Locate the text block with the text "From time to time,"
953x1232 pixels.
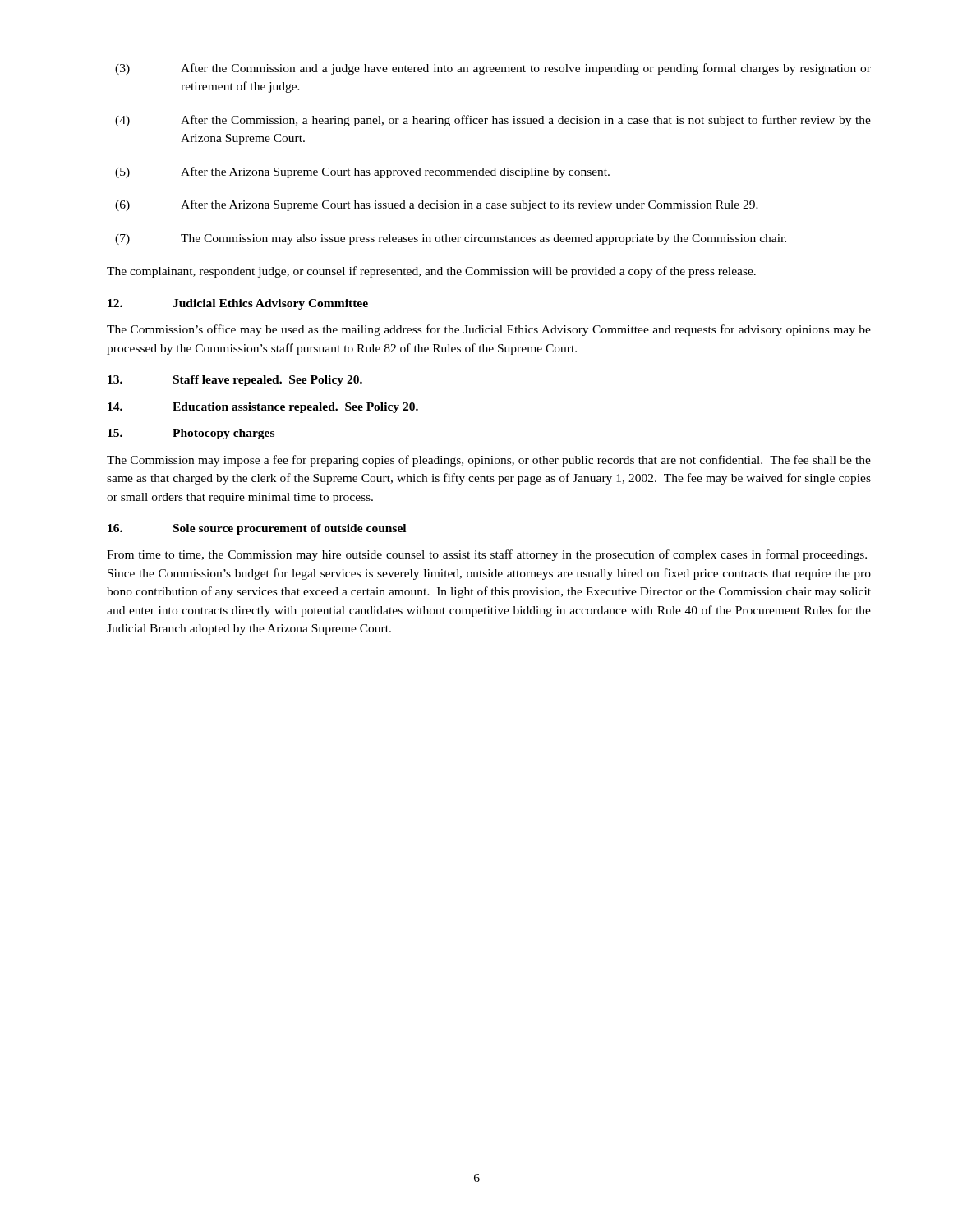(x=489, y=591)
